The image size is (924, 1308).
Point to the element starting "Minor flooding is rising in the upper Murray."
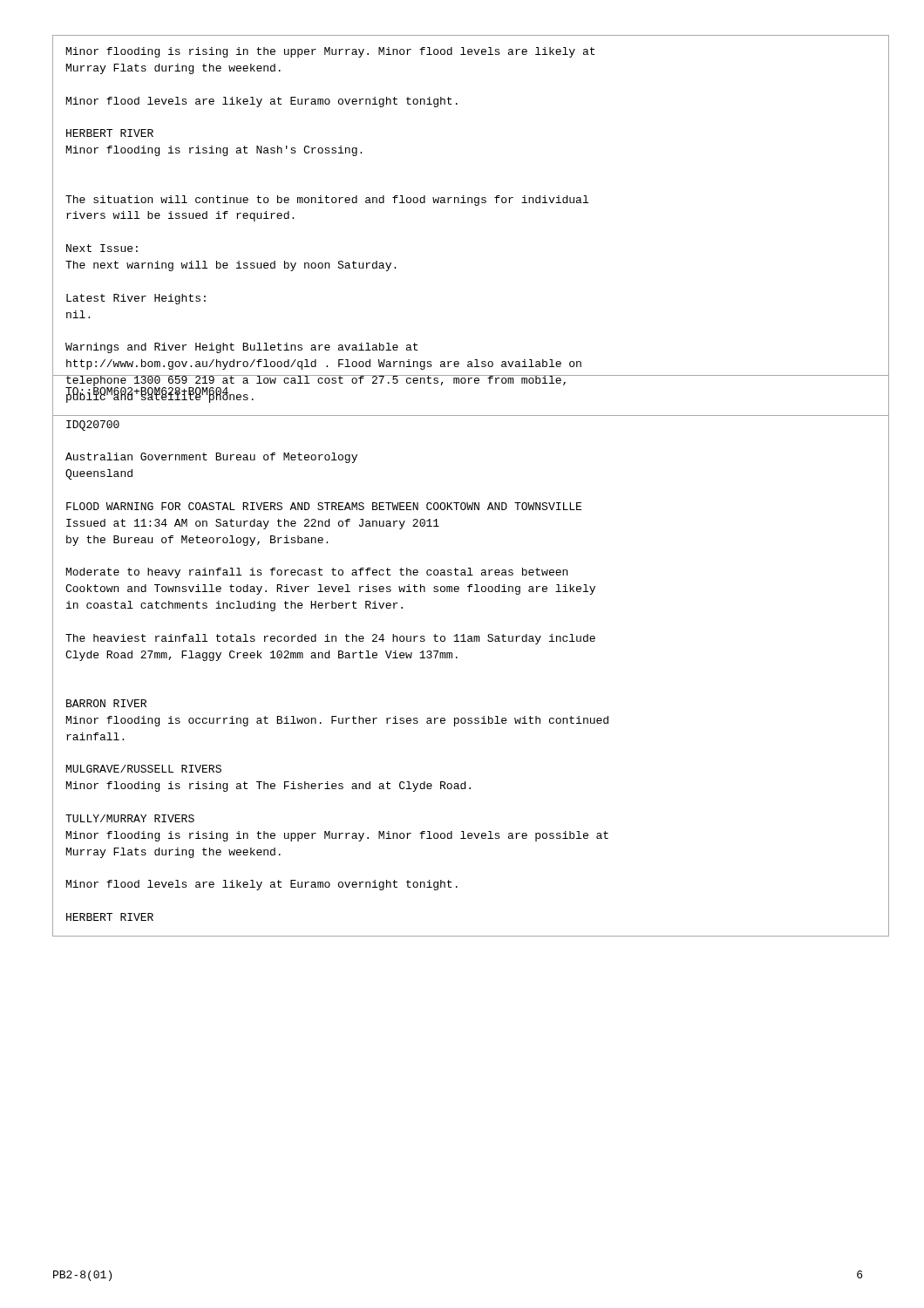tap(330, 52)
